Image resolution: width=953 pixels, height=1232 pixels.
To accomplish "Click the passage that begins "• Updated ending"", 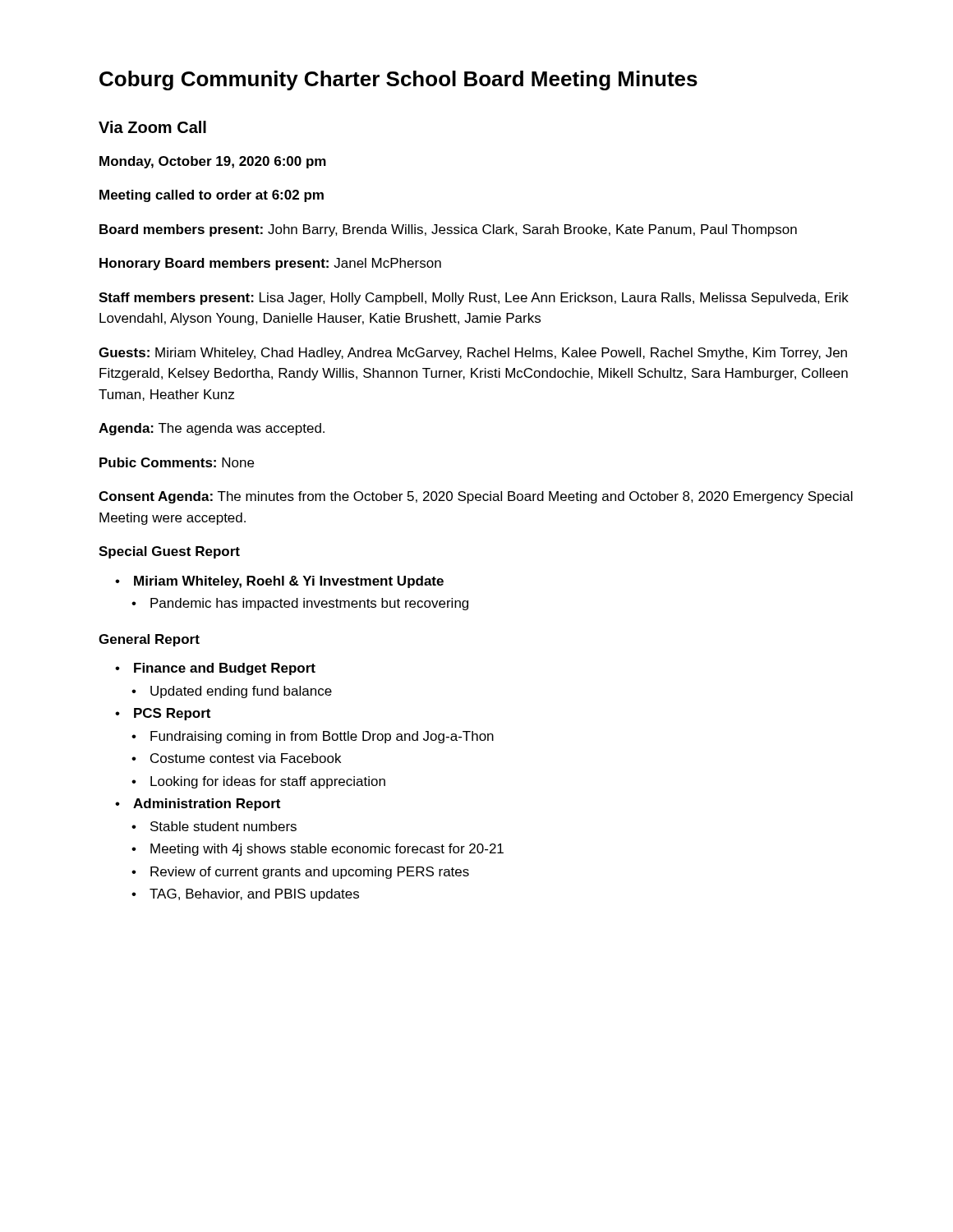I will coord(232,691).
